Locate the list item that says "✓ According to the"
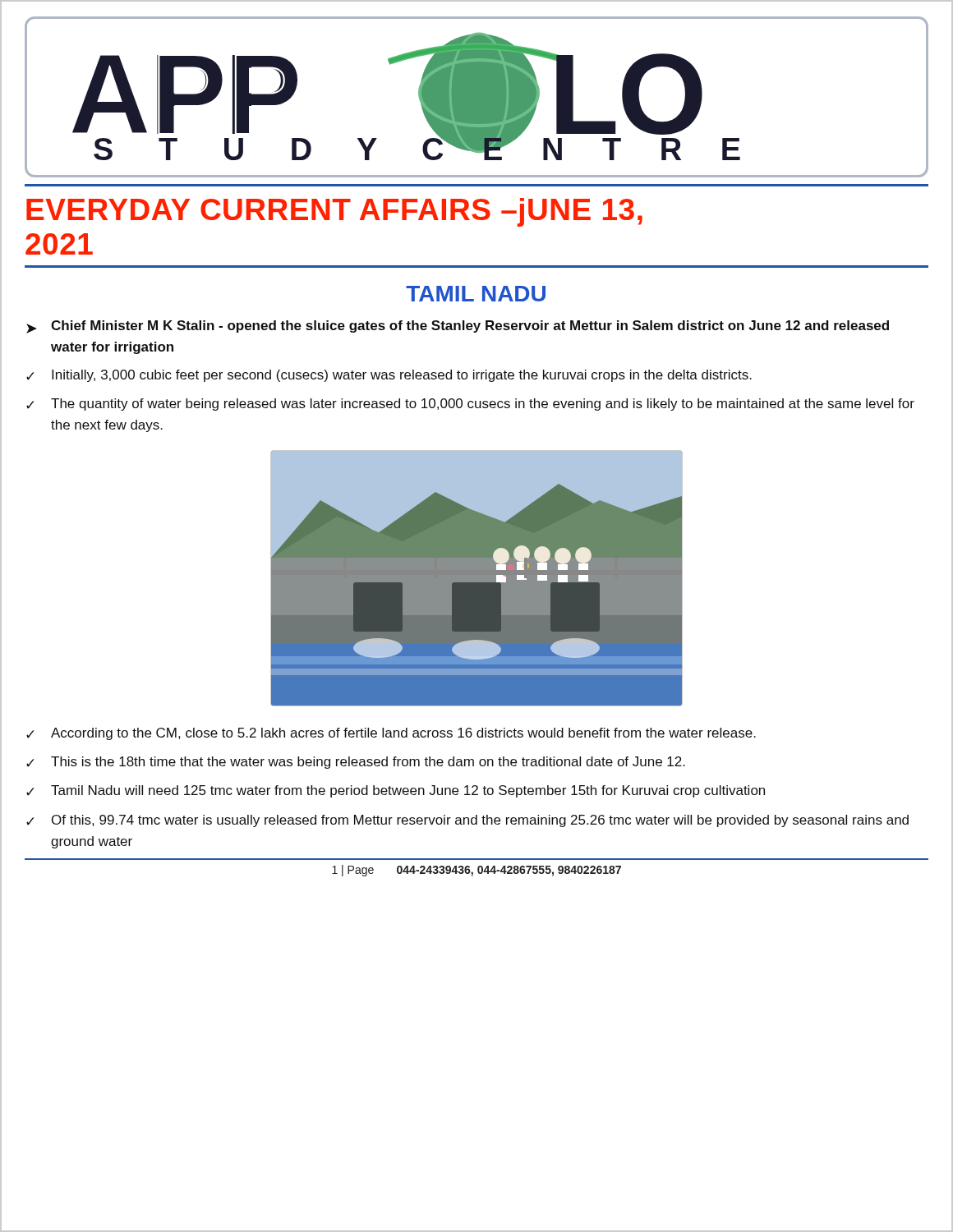This screenshot has width=953, height=1232. [476, 734]
